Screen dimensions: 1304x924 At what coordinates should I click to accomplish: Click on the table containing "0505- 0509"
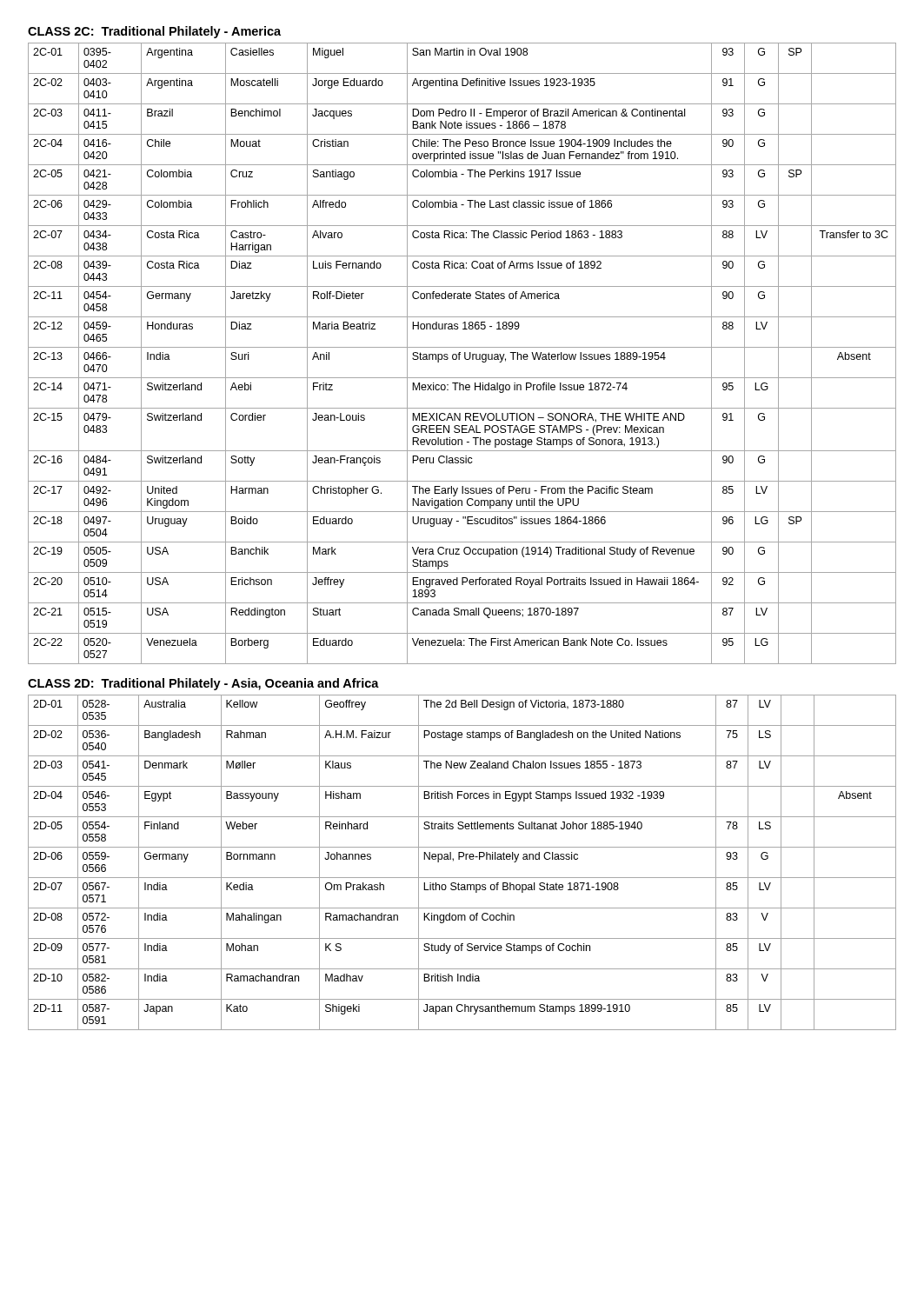[x=462, y=353]
